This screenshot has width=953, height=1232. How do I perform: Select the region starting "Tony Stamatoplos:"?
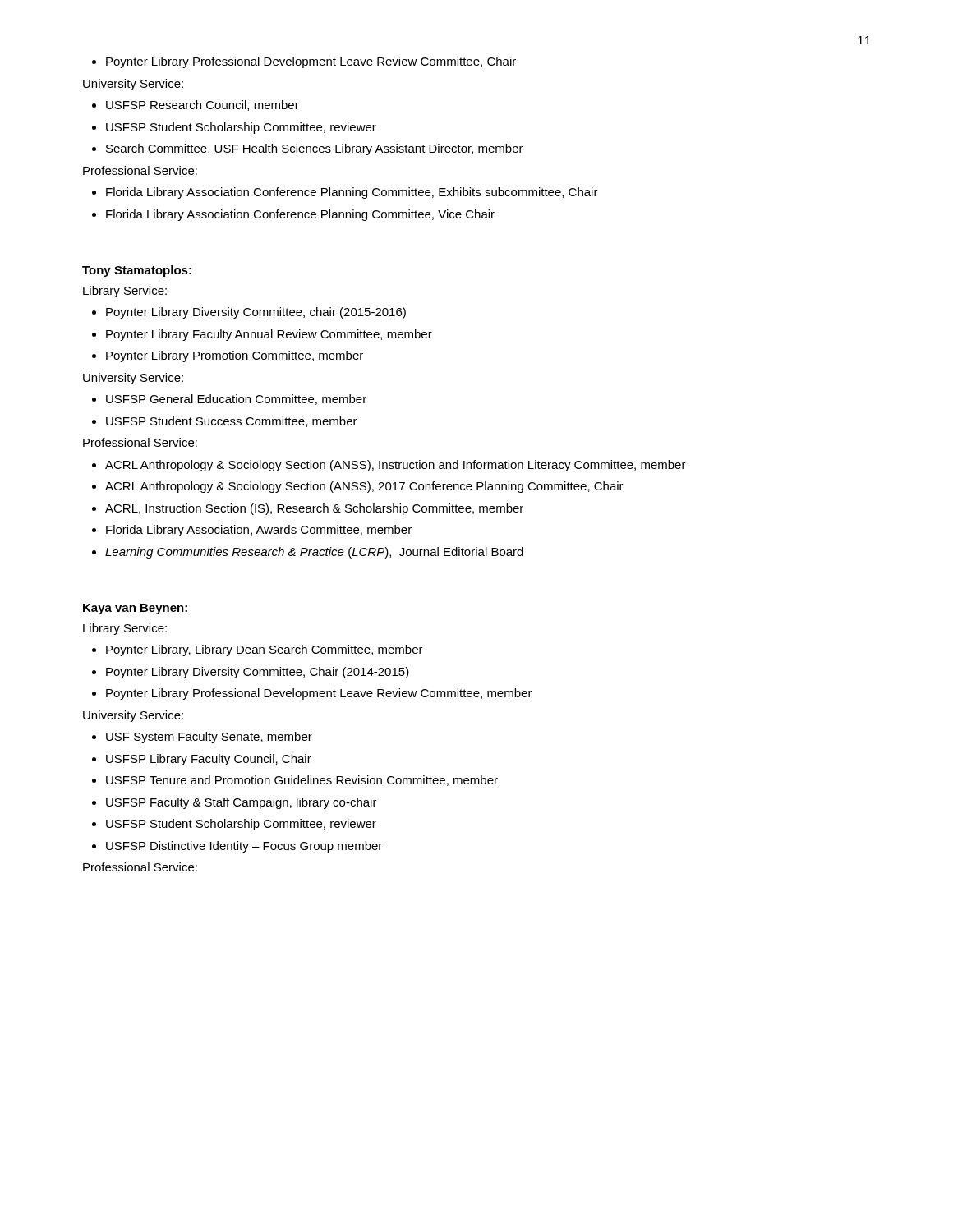click(137, 270)
